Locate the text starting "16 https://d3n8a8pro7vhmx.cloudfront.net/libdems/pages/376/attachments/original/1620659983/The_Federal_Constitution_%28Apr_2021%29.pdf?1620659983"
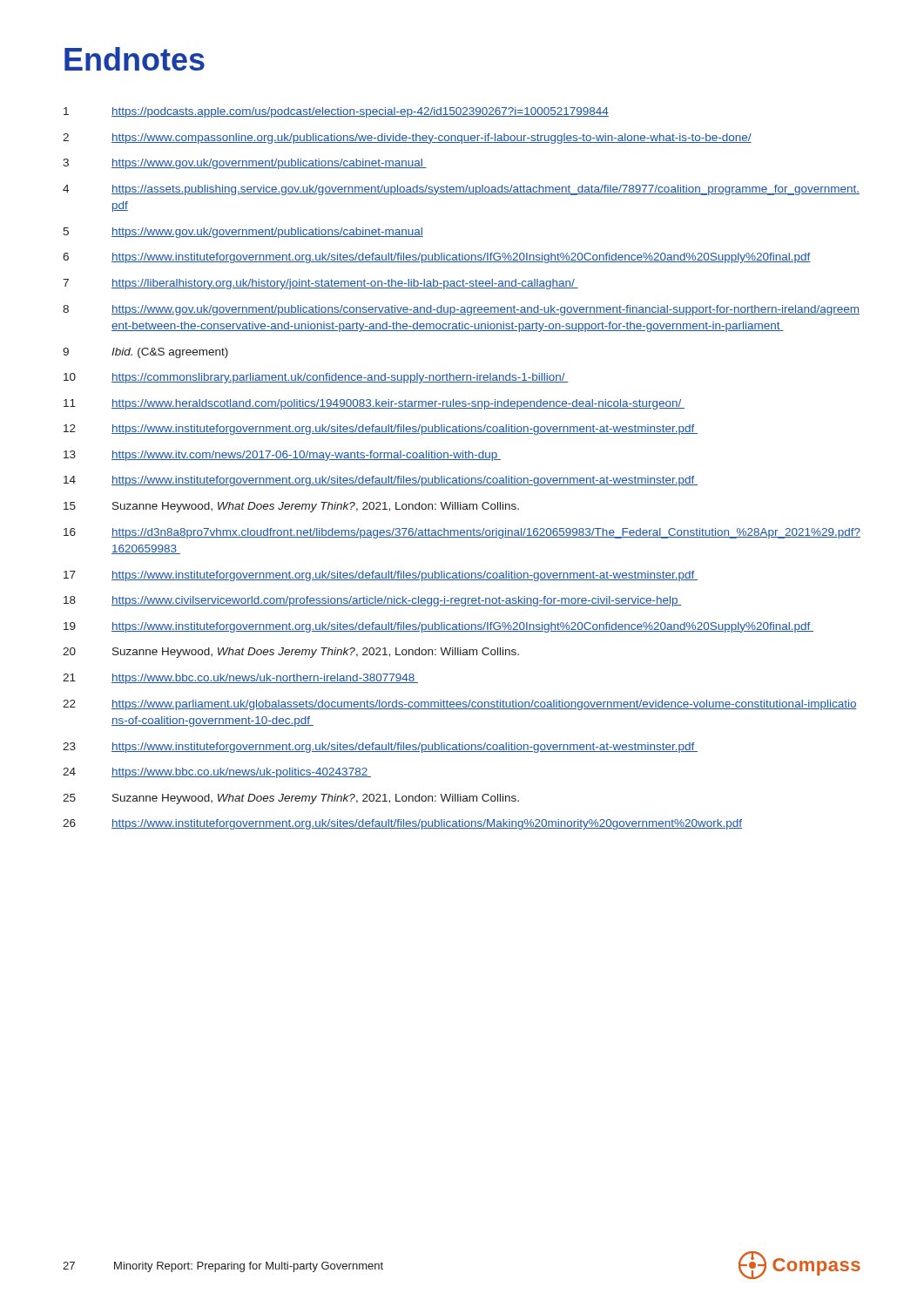The width and height of the screenshot is (924, 1307). [x=462, y=540]
